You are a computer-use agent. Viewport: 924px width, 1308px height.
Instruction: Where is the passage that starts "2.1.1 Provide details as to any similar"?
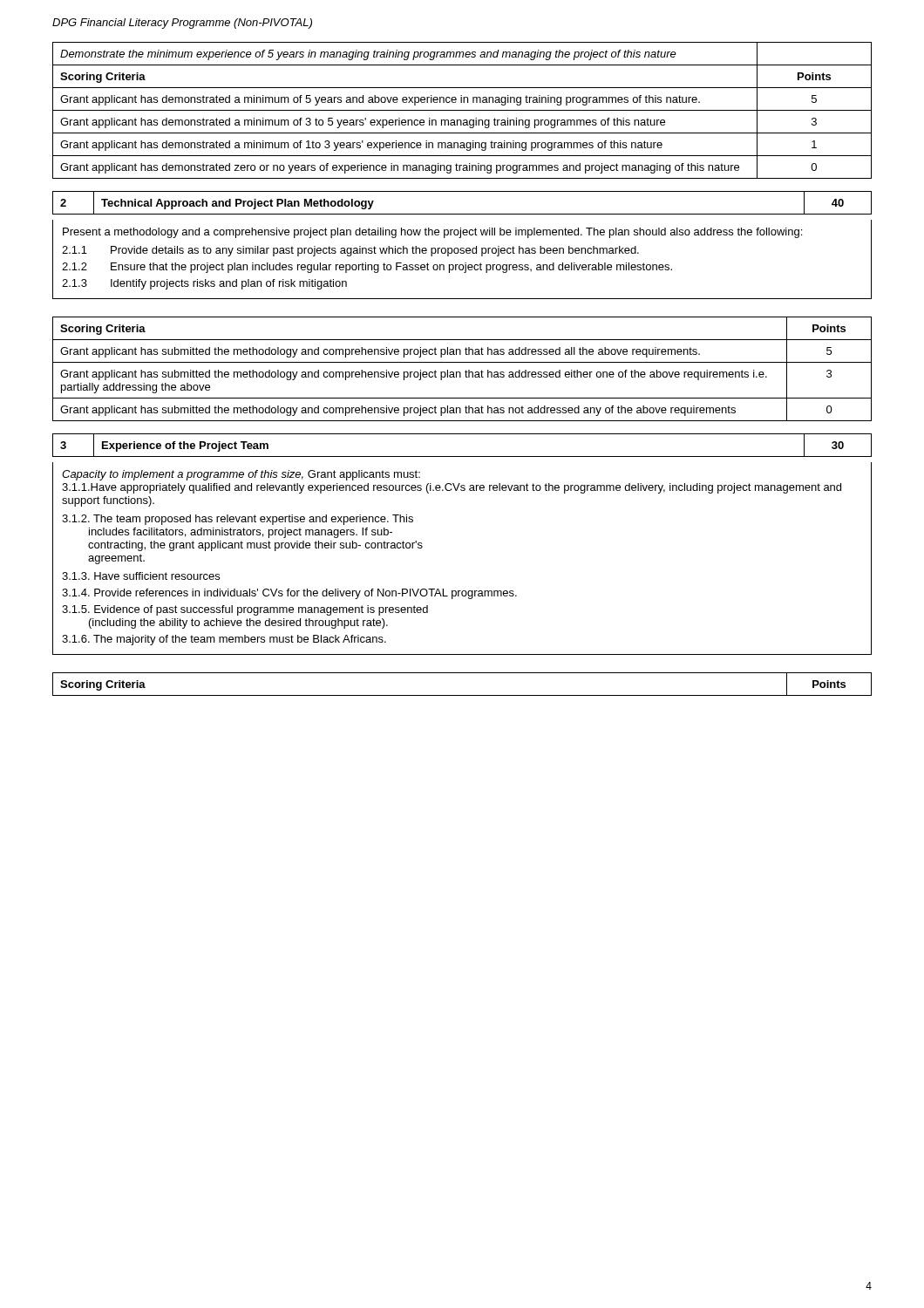[x=351, y=250]
